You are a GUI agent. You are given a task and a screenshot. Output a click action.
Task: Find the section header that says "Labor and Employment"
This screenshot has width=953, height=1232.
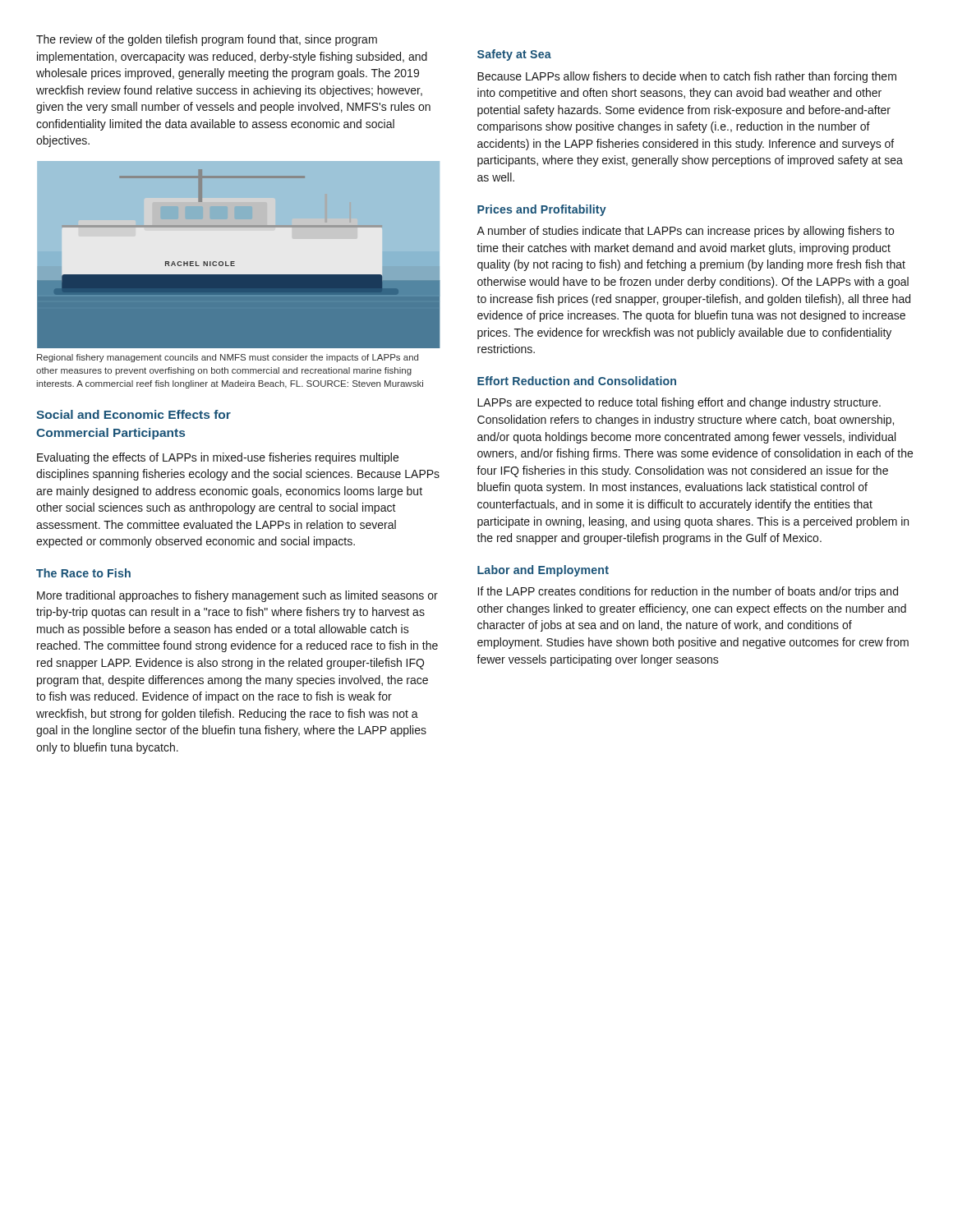point(543,570)
